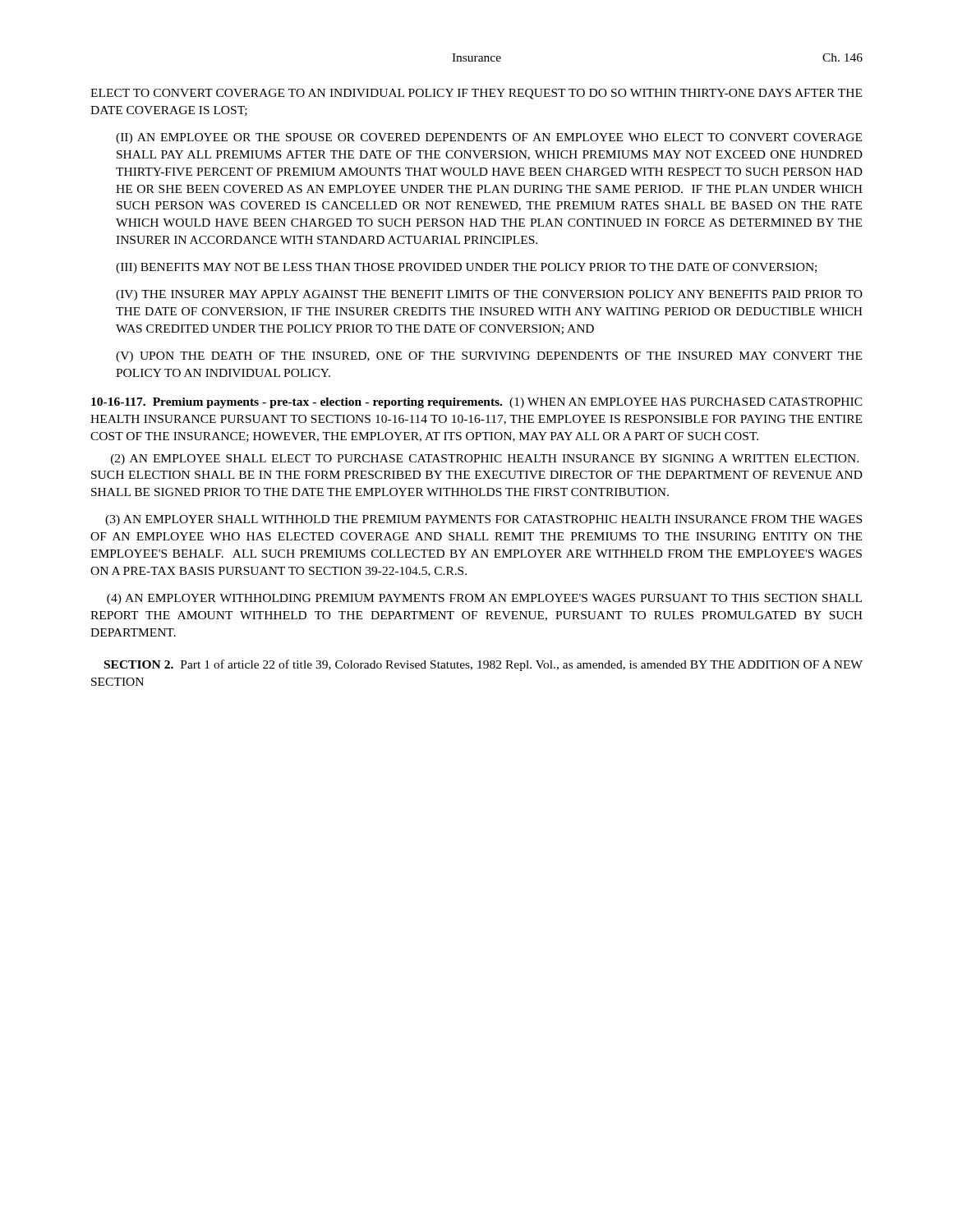Where is the passage that starts "(III) BENEFITS MAY NOT BE"?
This screenshot has width=953, height=1232.
pyautogui.click(x=467, y=267)
